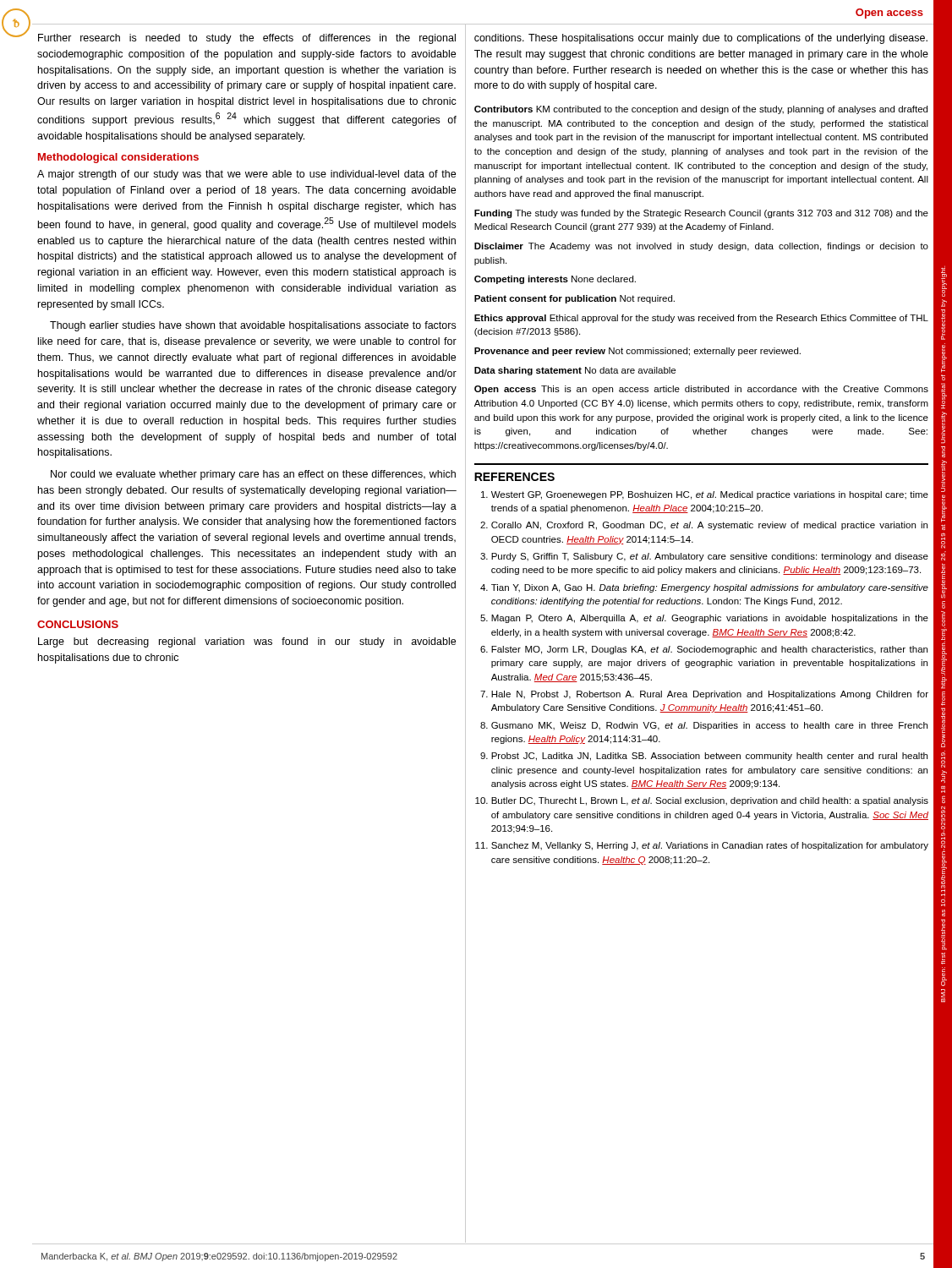Find "Competing interests None declared." on this page
Image resolution: width=952 pixels, height=1268 pixels.
(555, 280)
